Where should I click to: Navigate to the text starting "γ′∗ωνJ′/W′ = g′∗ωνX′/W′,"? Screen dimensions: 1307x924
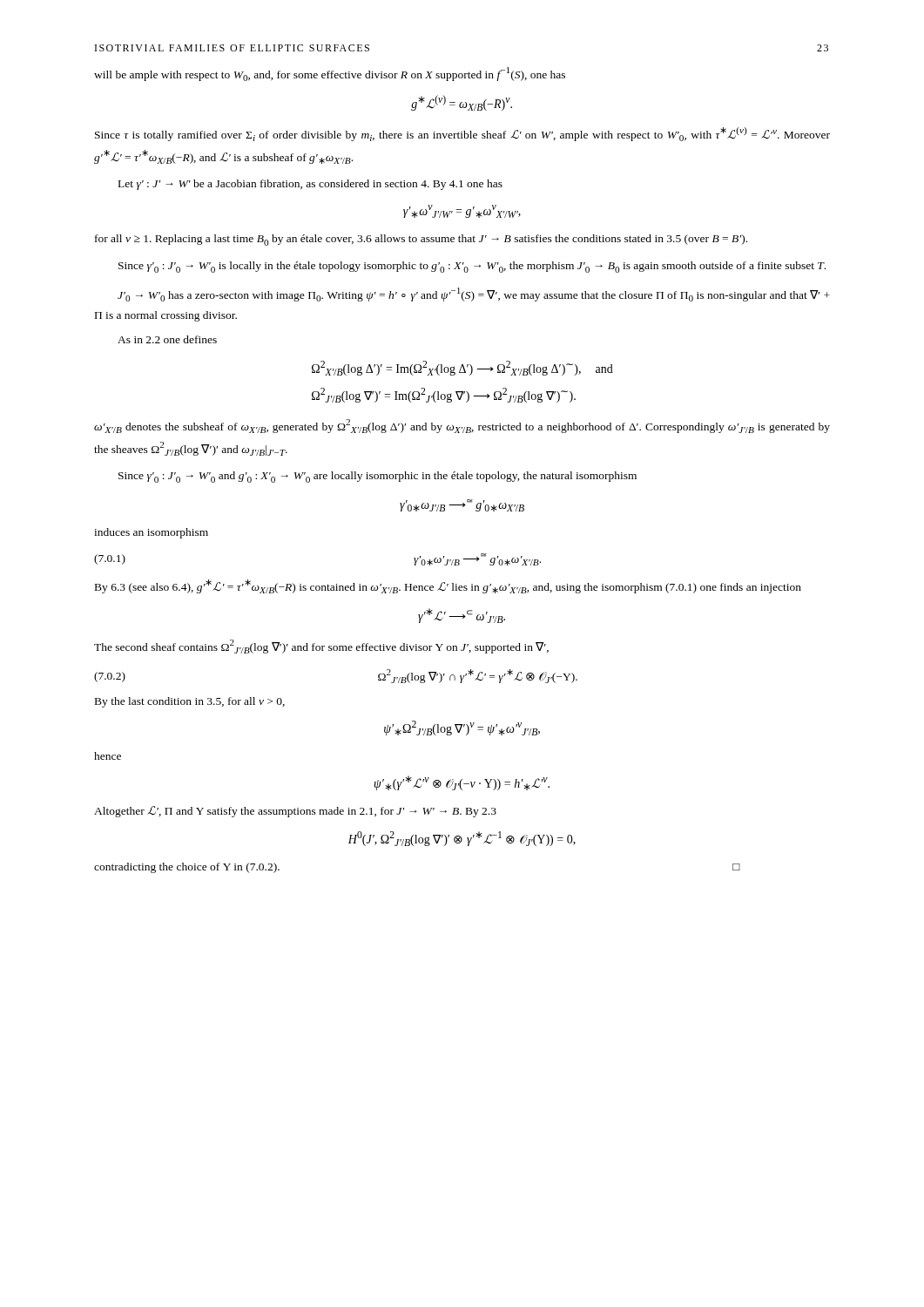[462, 212]
